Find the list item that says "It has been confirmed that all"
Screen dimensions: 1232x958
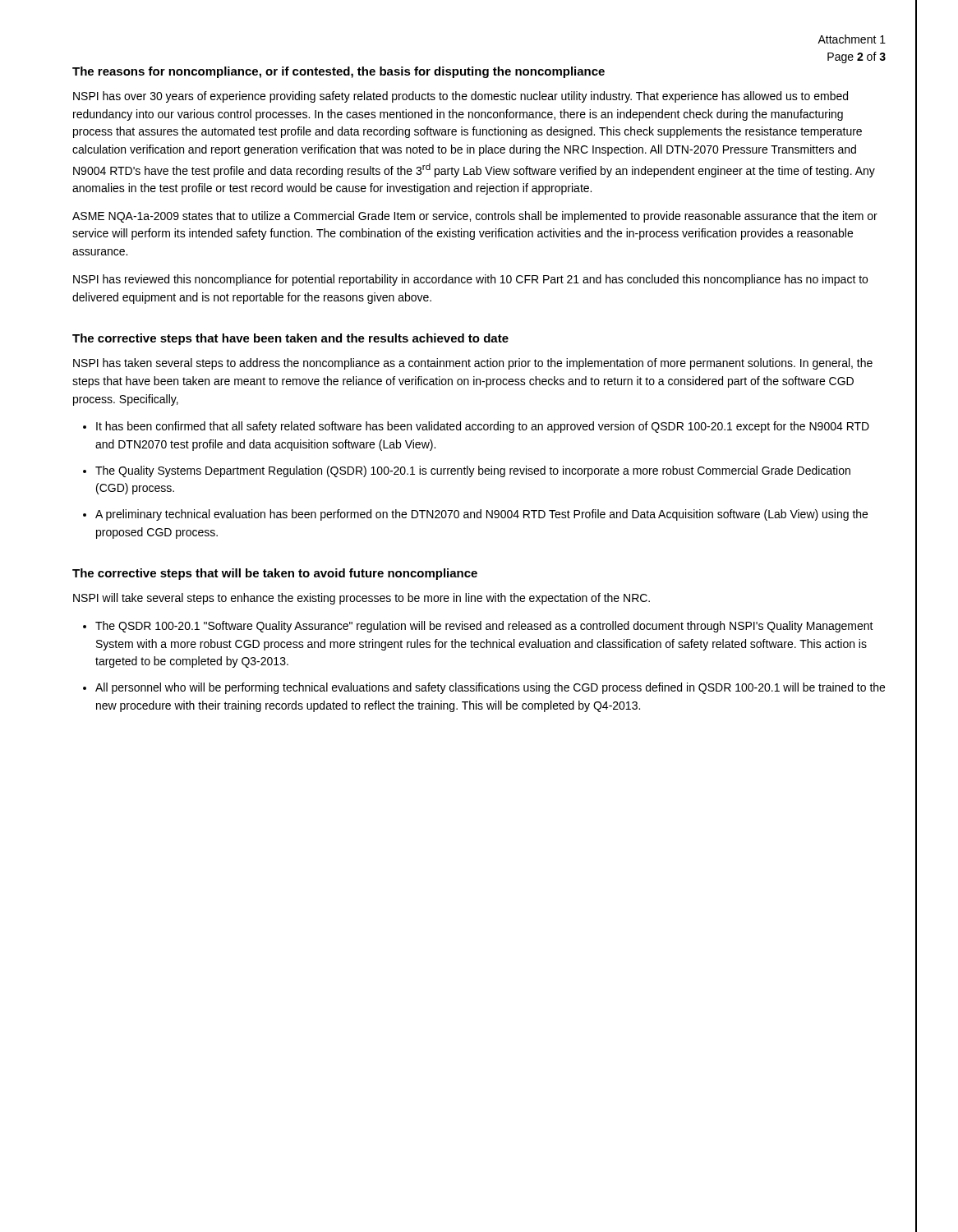click(482, 435)
